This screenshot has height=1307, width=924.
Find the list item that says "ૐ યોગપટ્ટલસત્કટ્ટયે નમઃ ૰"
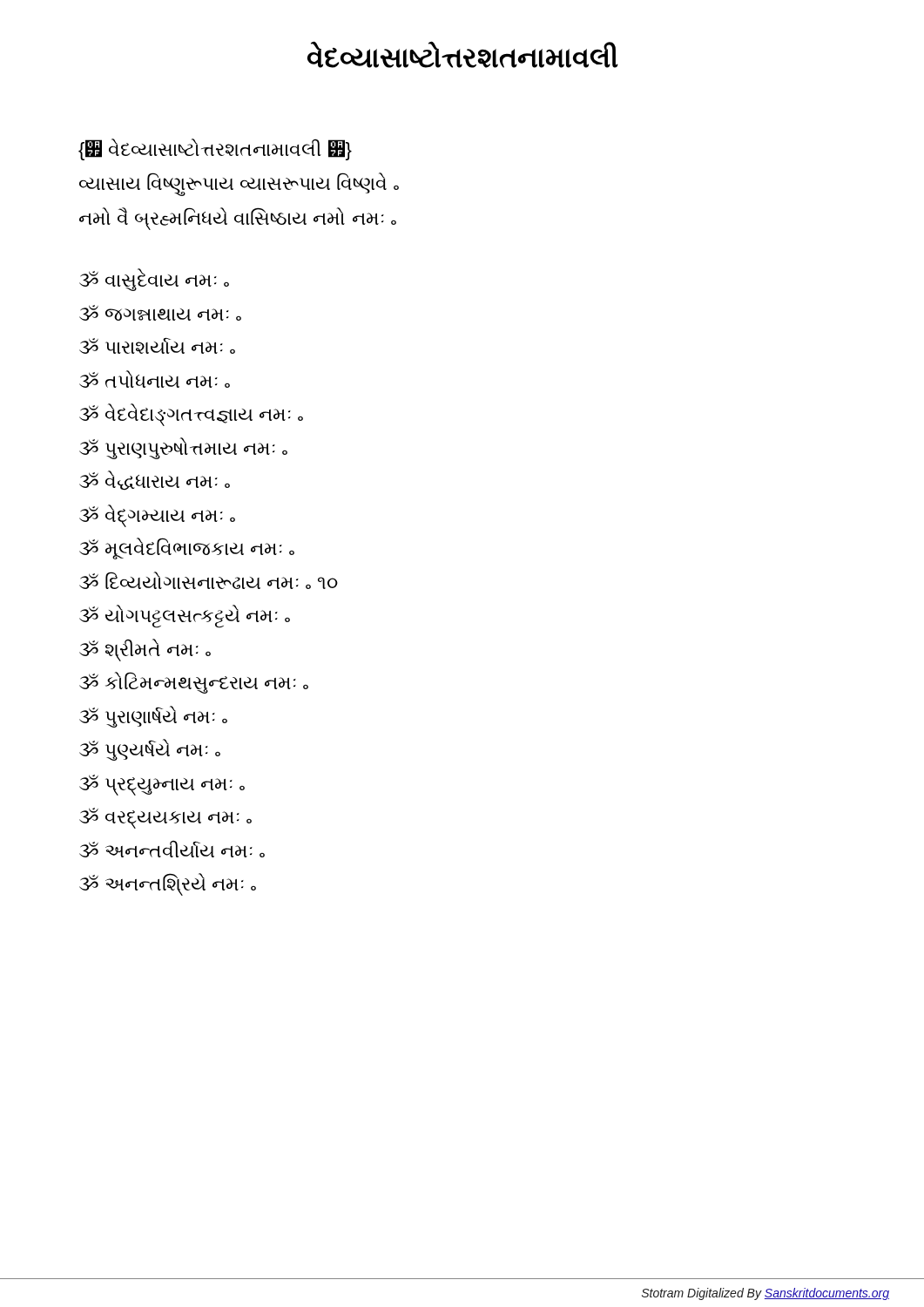point(185,616)
